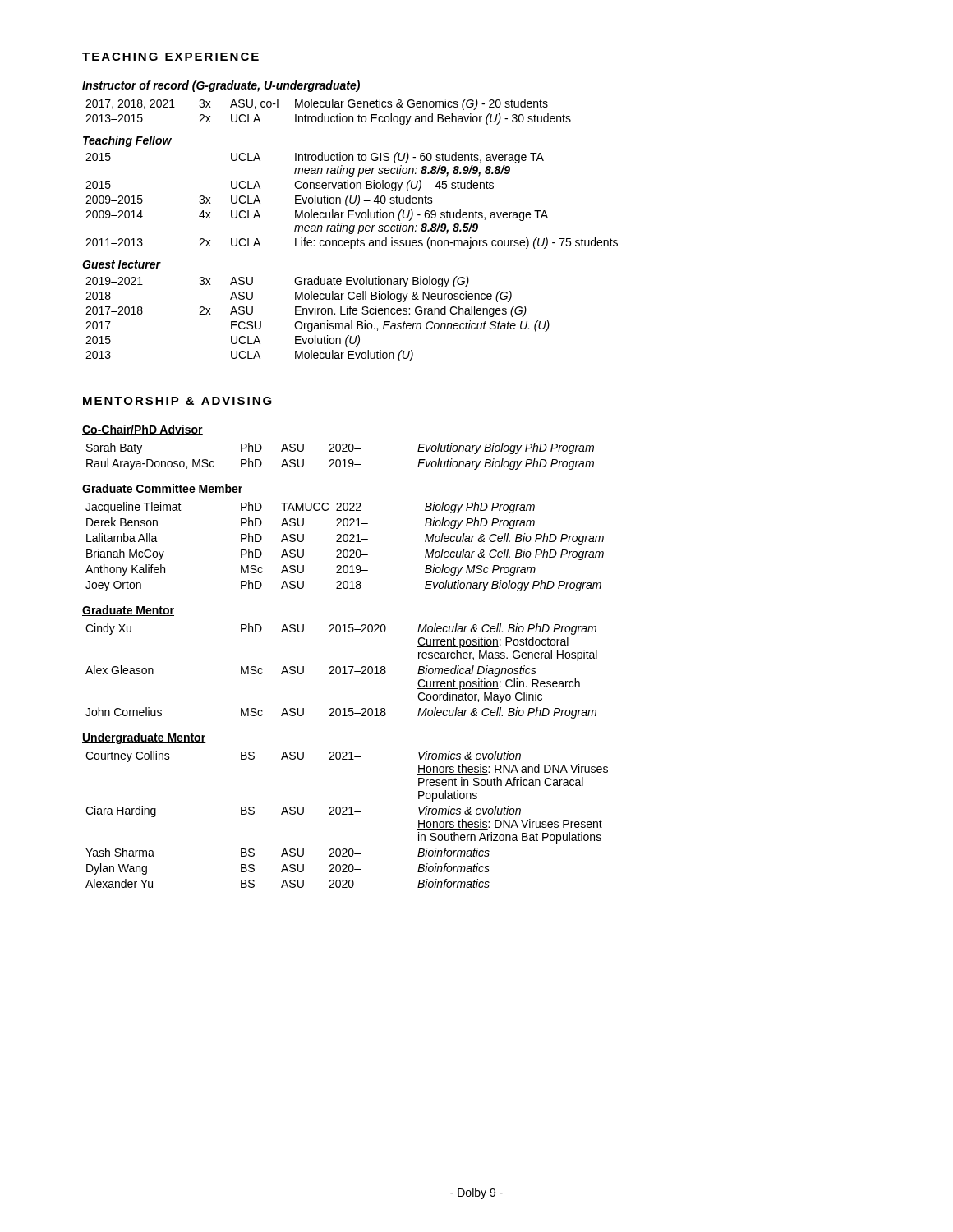Select the text that says "Undergraduate Mentor"
The width and height of the screenshot is (953, 1232).
[144, 738]
